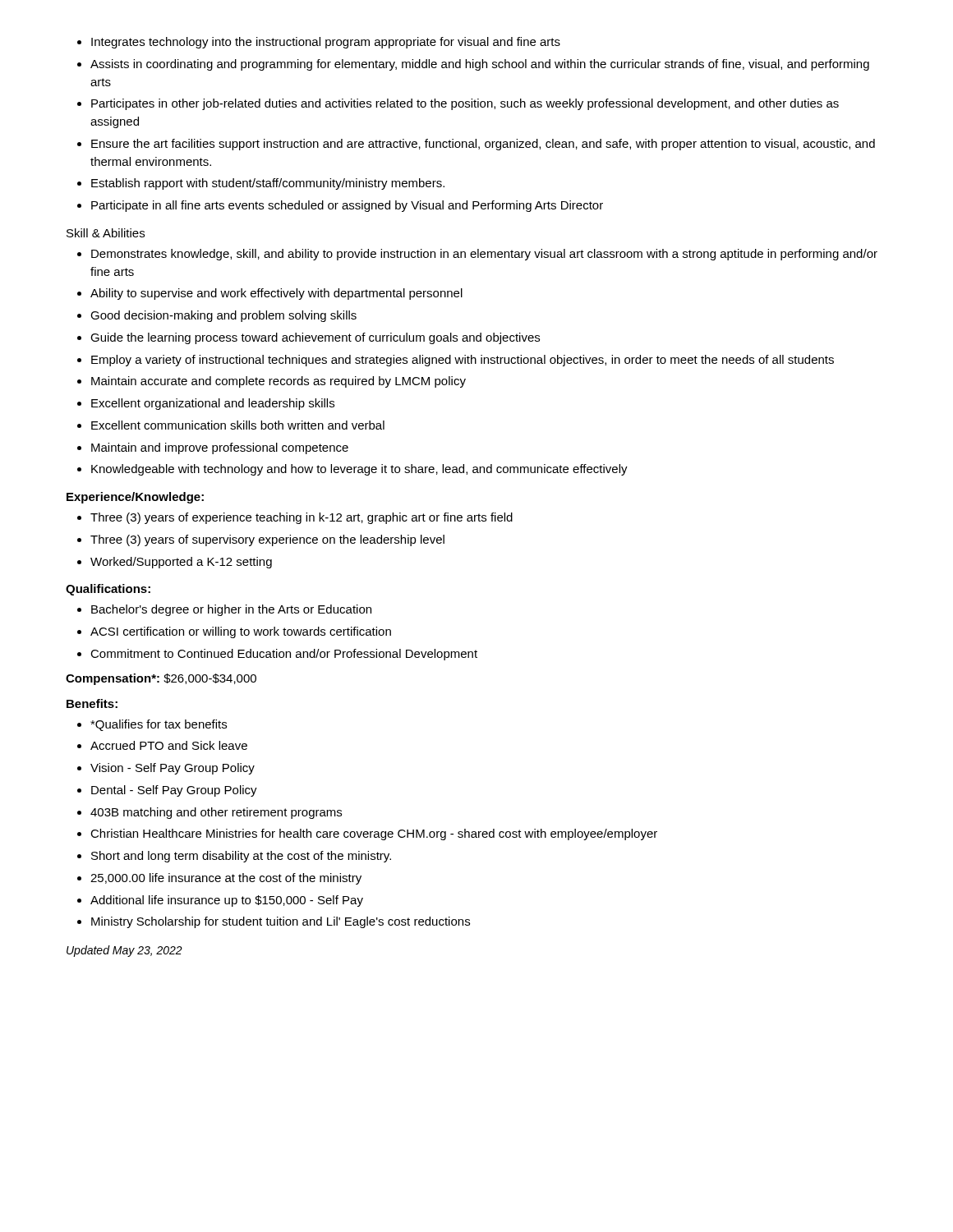The height and width of the screenshot is (1232, 953).
Task: Navigate to the passage starting "Demonstrates knowledge, skill, and ability to provide instruction"
Action: 476,361
